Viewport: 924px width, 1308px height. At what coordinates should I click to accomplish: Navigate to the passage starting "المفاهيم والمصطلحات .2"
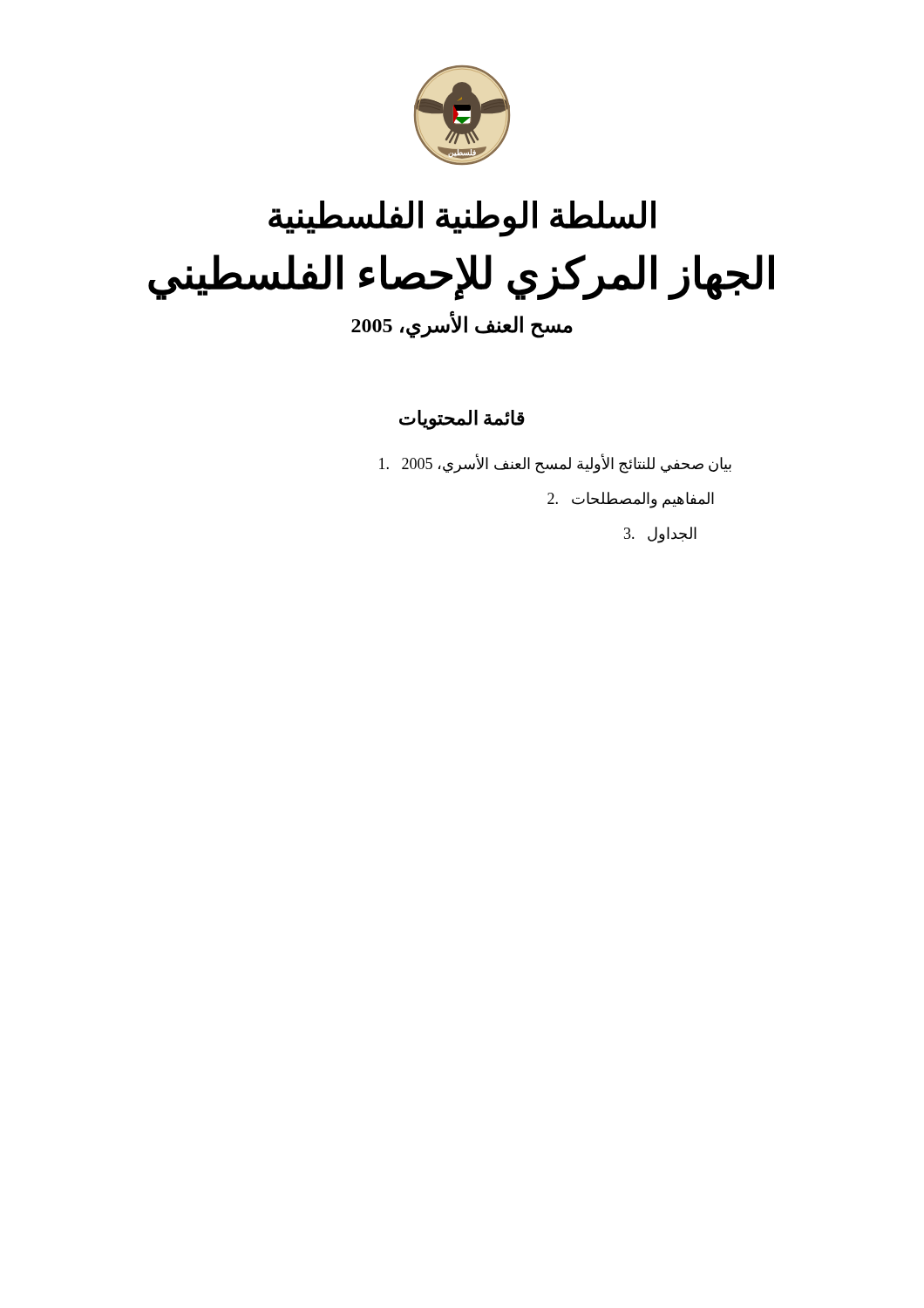pos(631,499)
